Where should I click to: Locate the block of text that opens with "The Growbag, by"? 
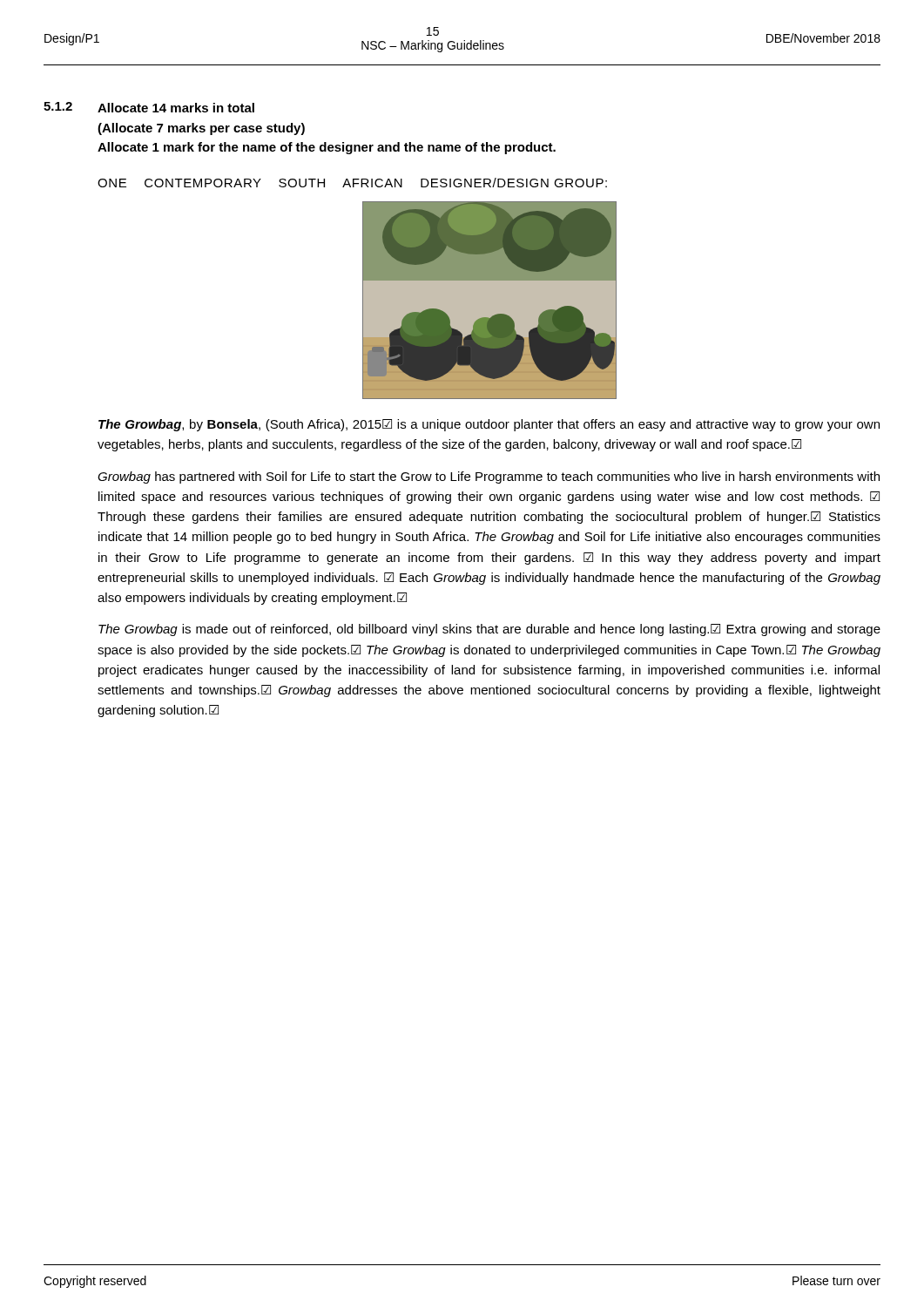tap(489, 434)
